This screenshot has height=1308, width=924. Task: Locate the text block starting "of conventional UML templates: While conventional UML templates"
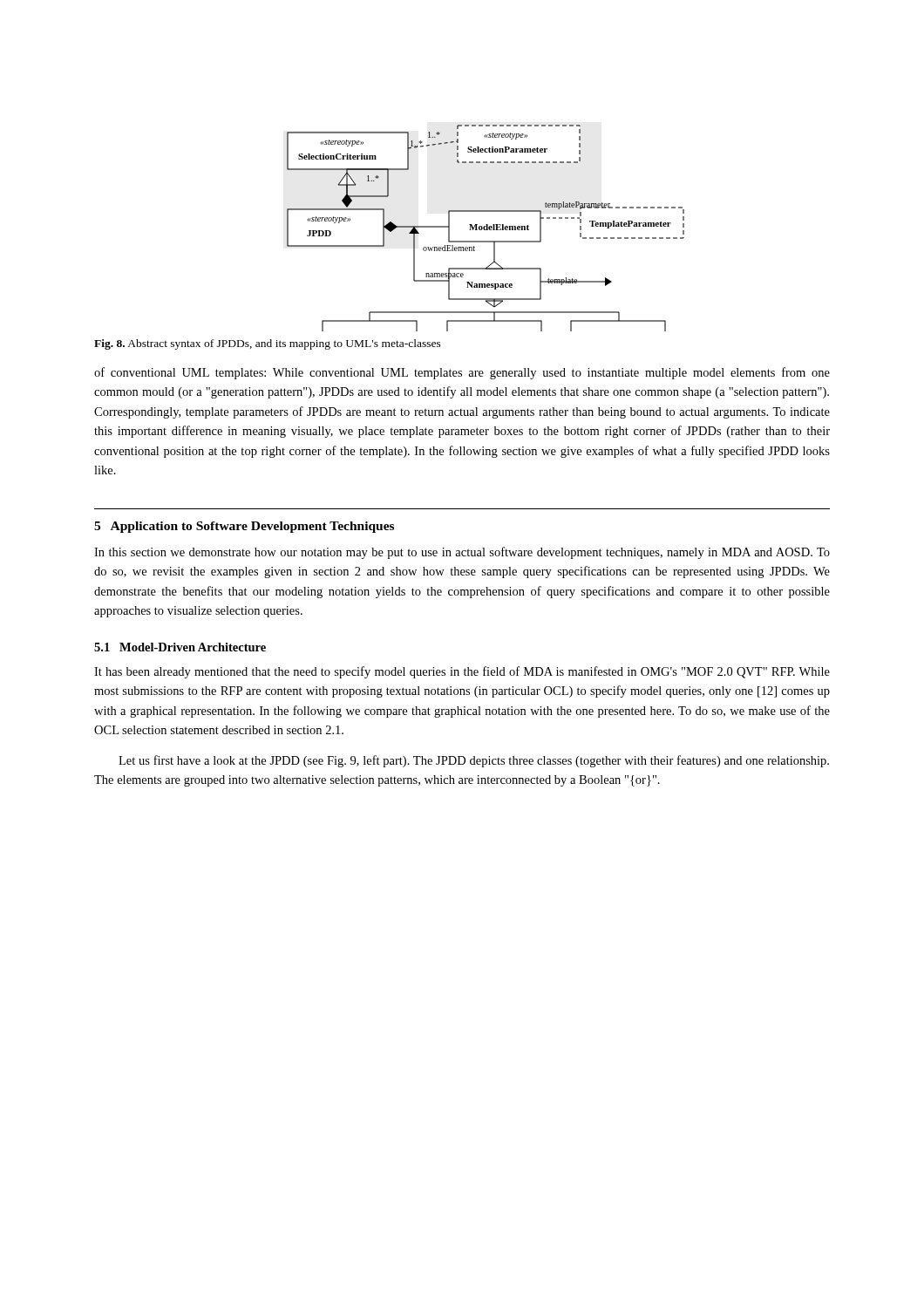click(x=462, y=421)
